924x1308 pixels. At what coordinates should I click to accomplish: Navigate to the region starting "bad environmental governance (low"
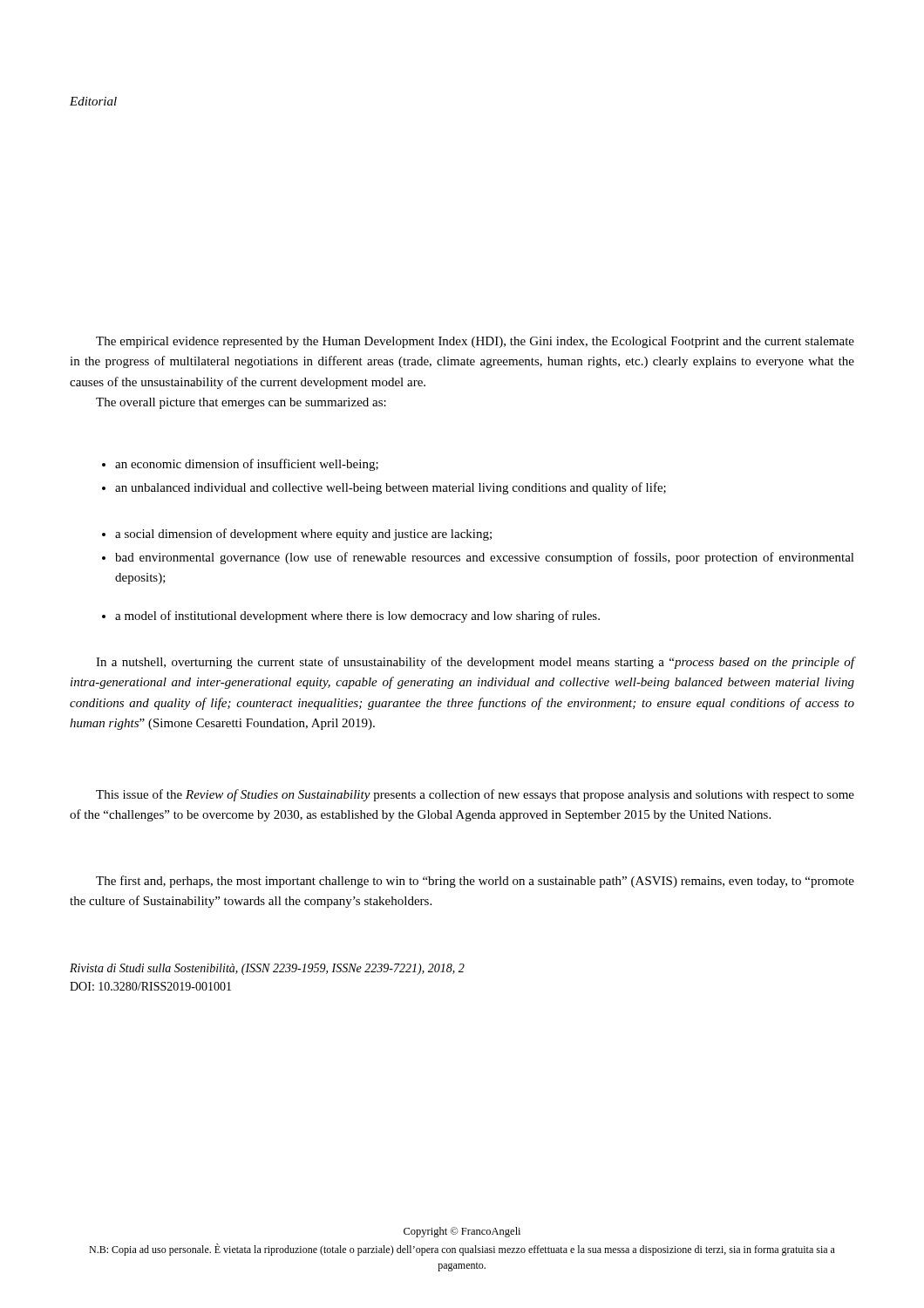click(x=462, y=568)
